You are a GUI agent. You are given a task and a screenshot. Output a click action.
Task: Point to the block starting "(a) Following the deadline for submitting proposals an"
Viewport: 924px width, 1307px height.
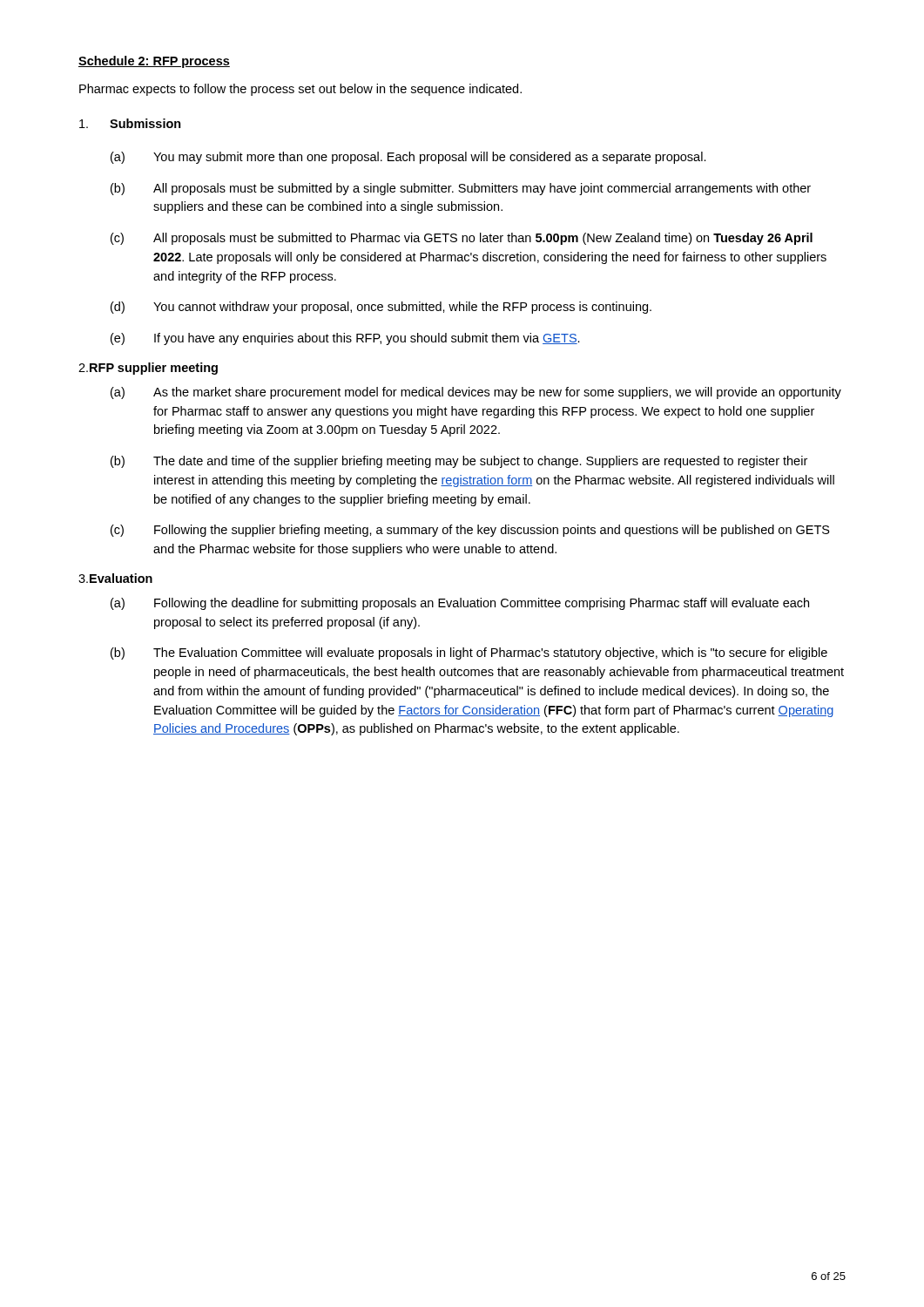point(478,613)
